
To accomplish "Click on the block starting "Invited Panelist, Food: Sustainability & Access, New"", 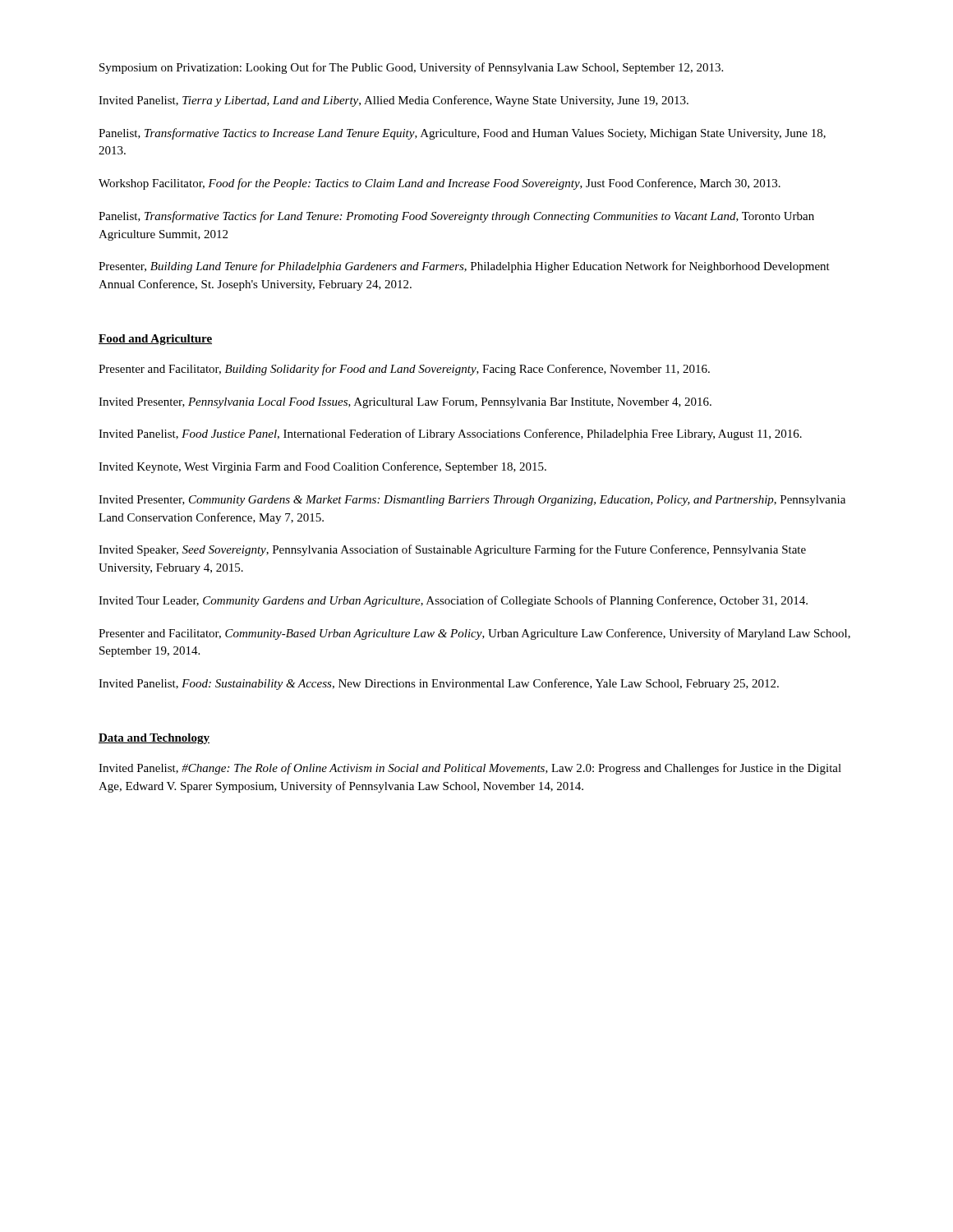I will tap(439, 683).
